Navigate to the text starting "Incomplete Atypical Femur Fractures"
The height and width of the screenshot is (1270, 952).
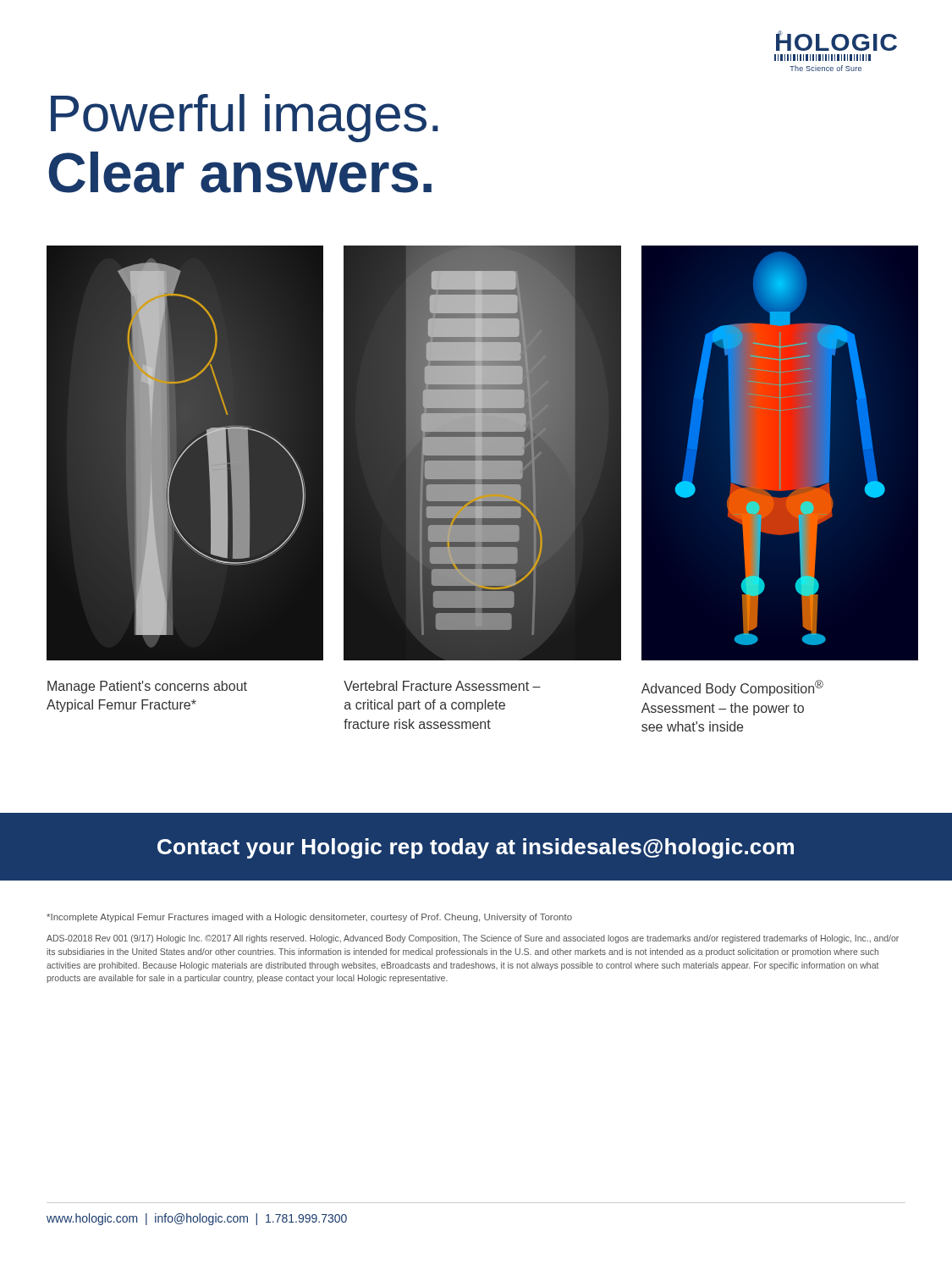[309, 917]
